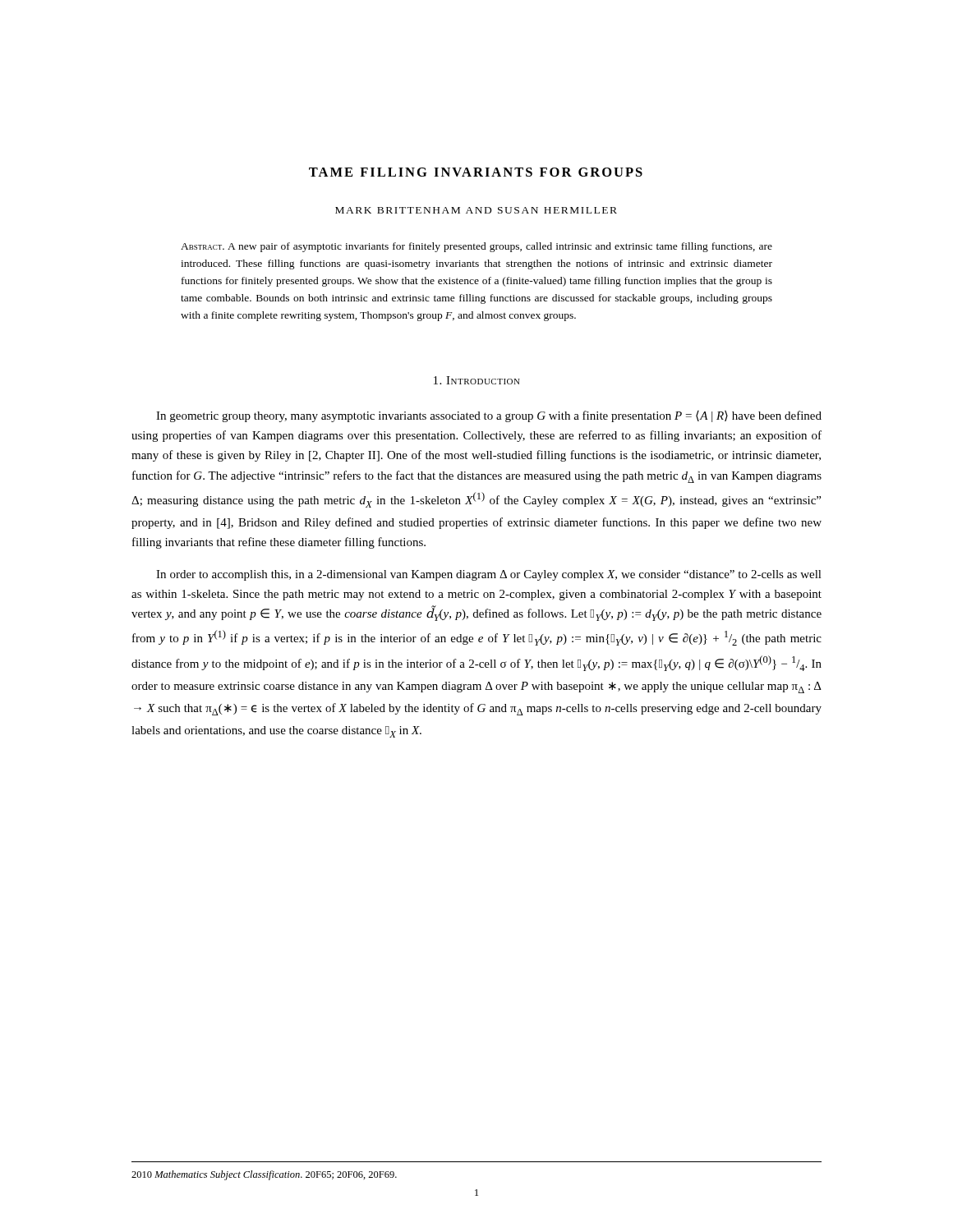This screenshot has height=1232, width=953.
Task: Where does it say "1. Introduction"?
Action: click(x=476, y=380)
